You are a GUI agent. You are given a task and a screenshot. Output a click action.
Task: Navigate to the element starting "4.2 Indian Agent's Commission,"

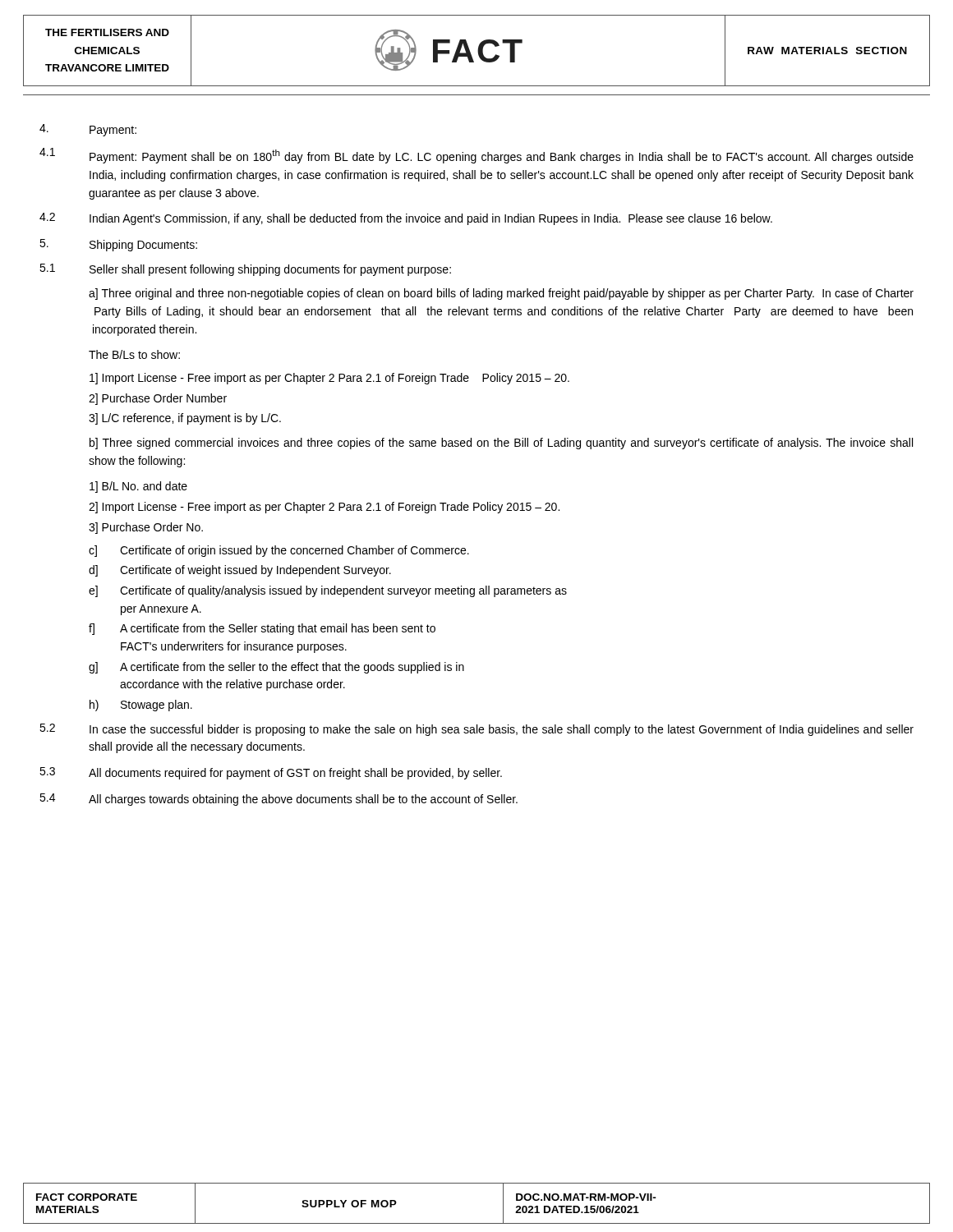[x=476, y=219]
